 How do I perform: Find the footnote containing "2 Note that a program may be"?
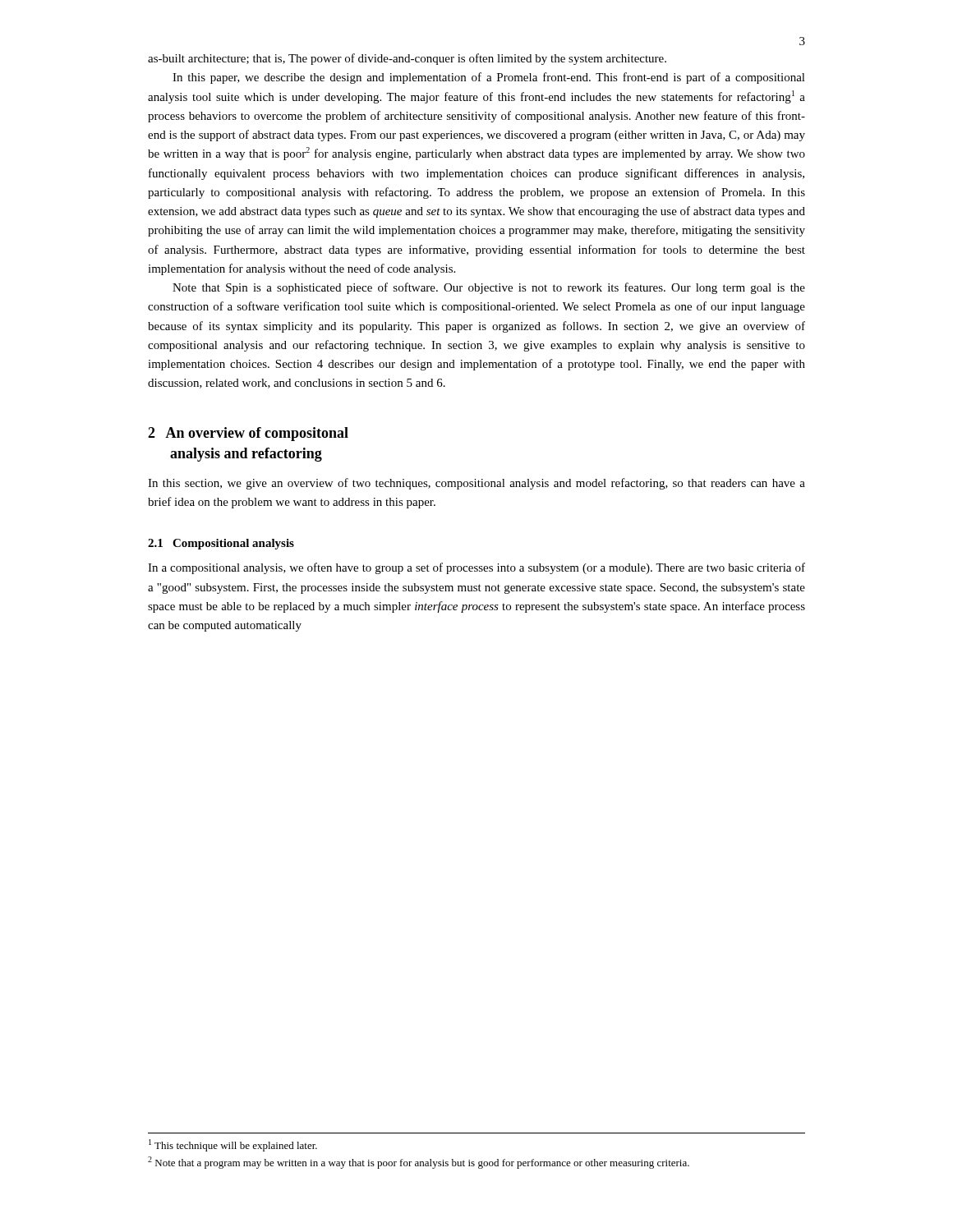419,1162
